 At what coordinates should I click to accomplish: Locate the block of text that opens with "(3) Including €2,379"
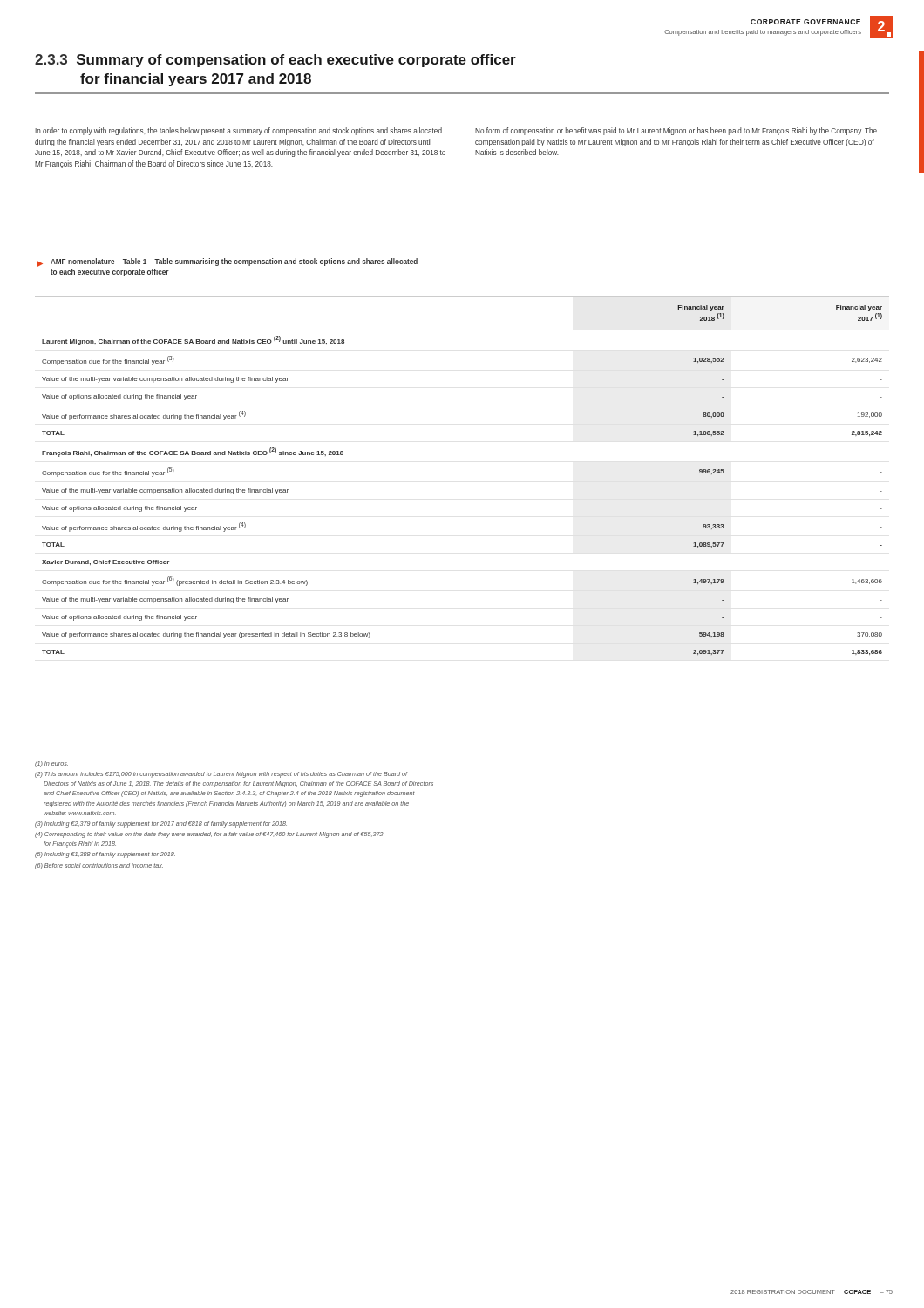(161, 824)
